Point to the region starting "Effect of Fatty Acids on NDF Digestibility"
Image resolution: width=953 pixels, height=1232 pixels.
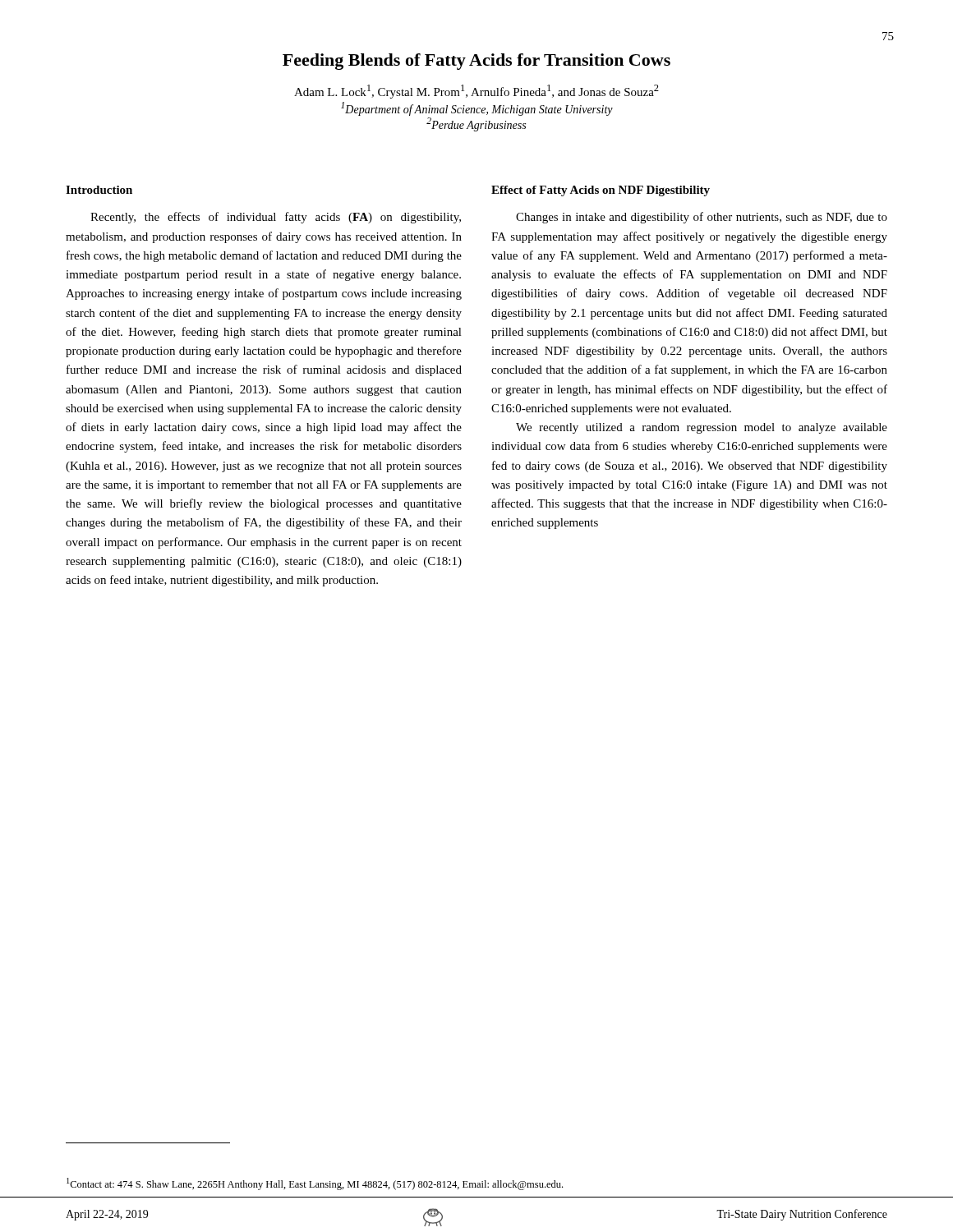(601, 190)
